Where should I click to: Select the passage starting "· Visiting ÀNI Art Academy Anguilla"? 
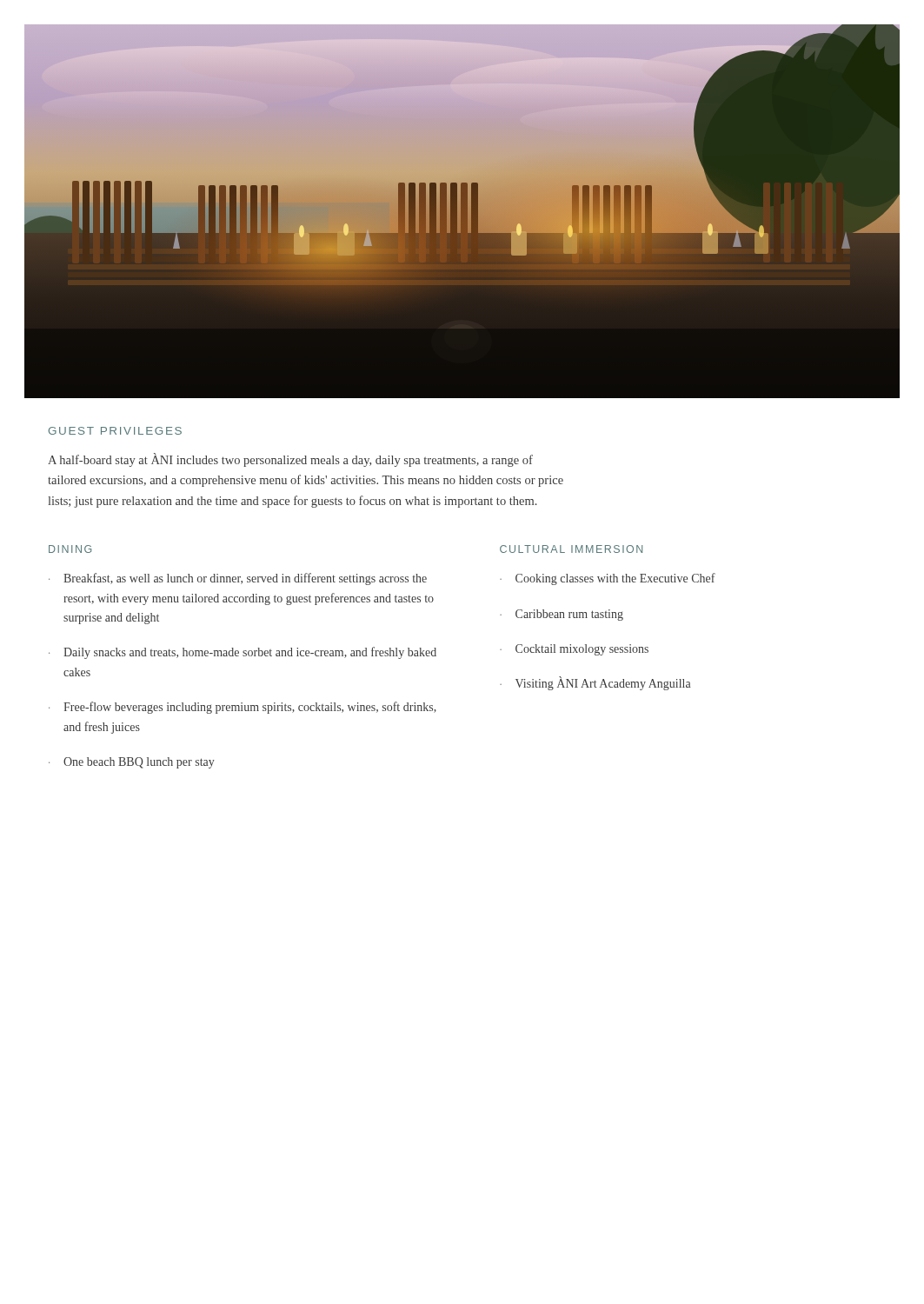pyautogui.click(x=688, y=685)
